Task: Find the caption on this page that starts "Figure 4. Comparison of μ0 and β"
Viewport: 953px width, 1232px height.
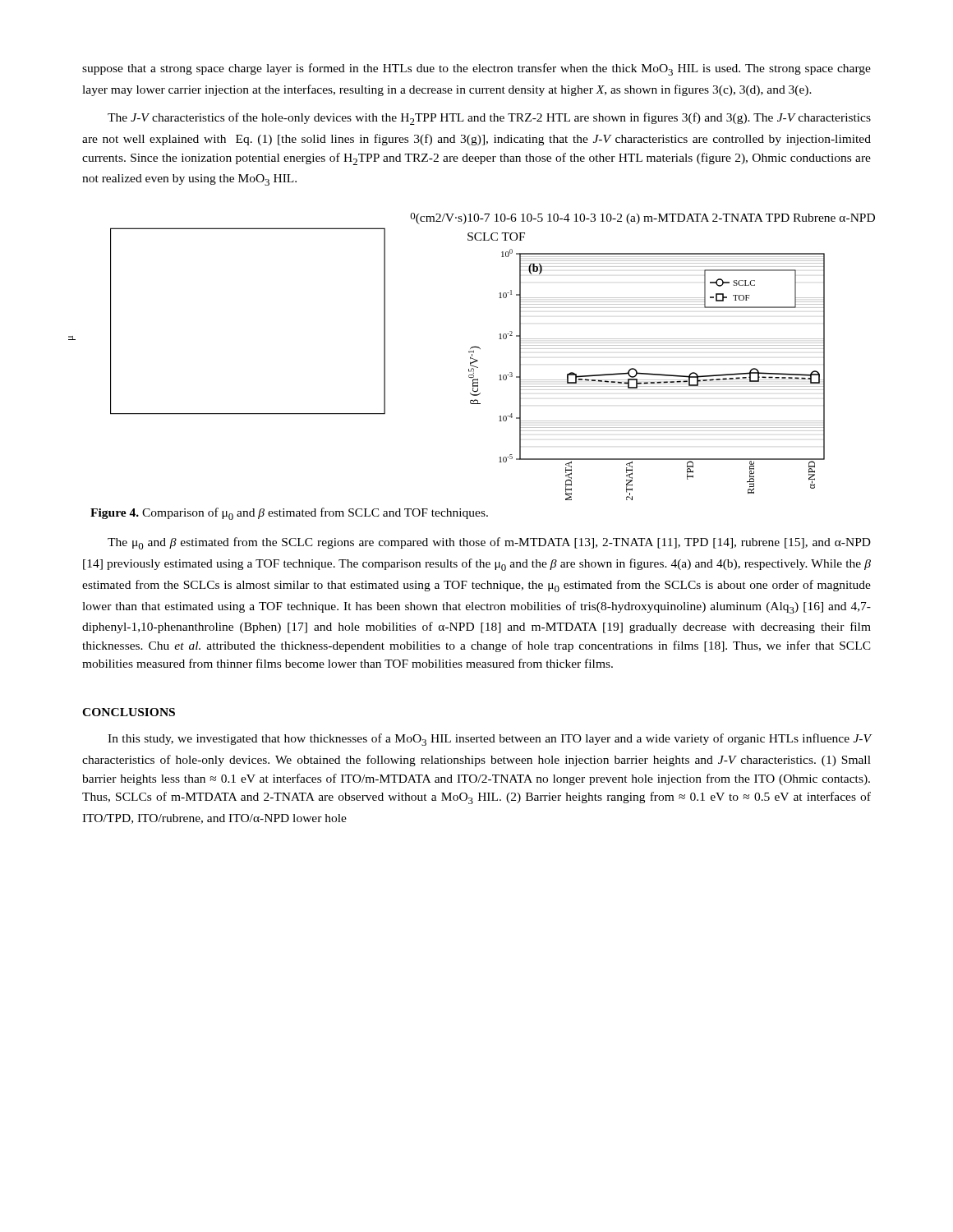Action: point(290,514)
